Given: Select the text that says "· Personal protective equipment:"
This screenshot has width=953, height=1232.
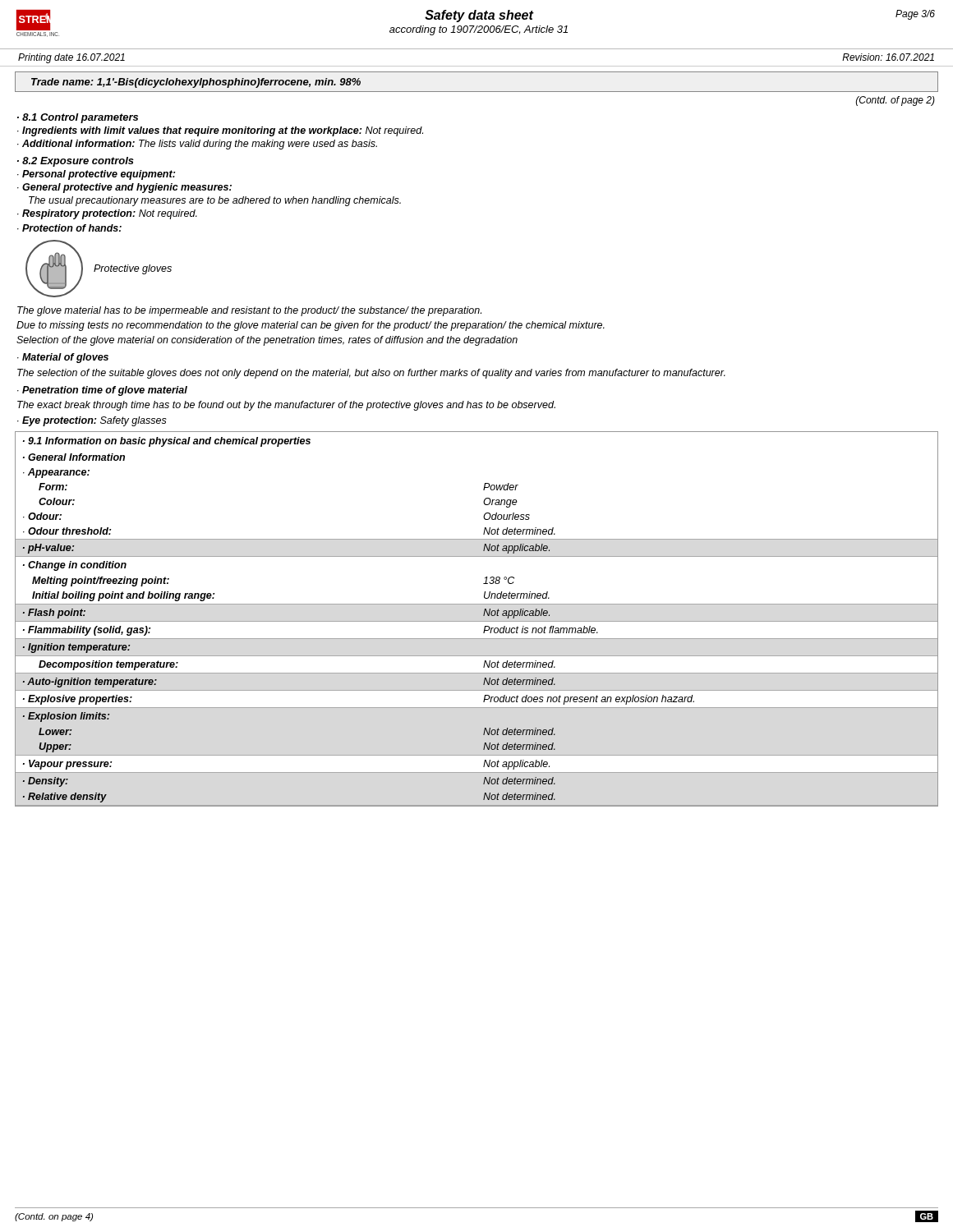Looking at the screenshot, I should 96,174.
